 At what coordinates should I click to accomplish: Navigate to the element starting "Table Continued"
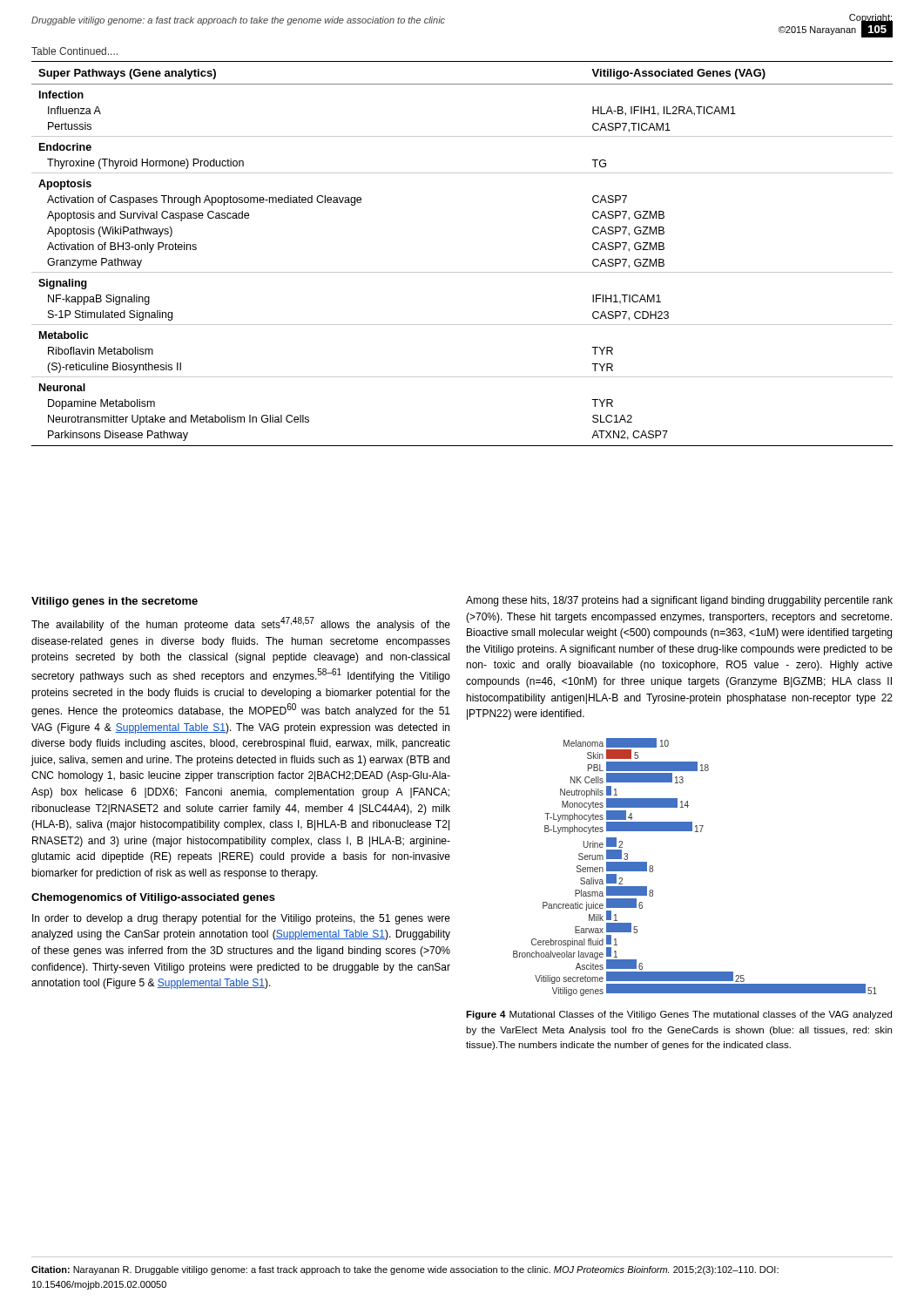coord(75,51)
